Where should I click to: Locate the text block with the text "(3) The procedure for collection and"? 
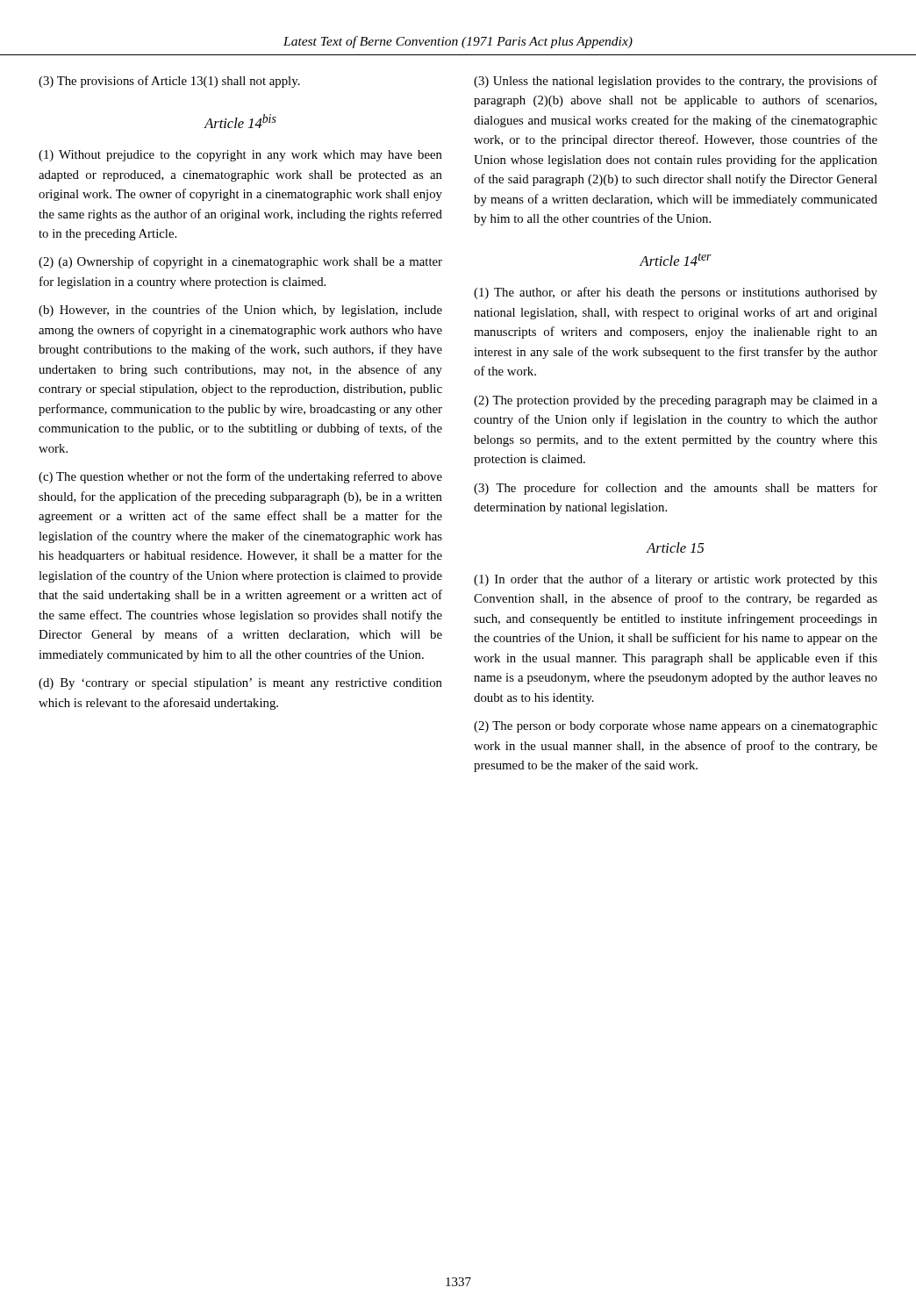click(676, 498)
